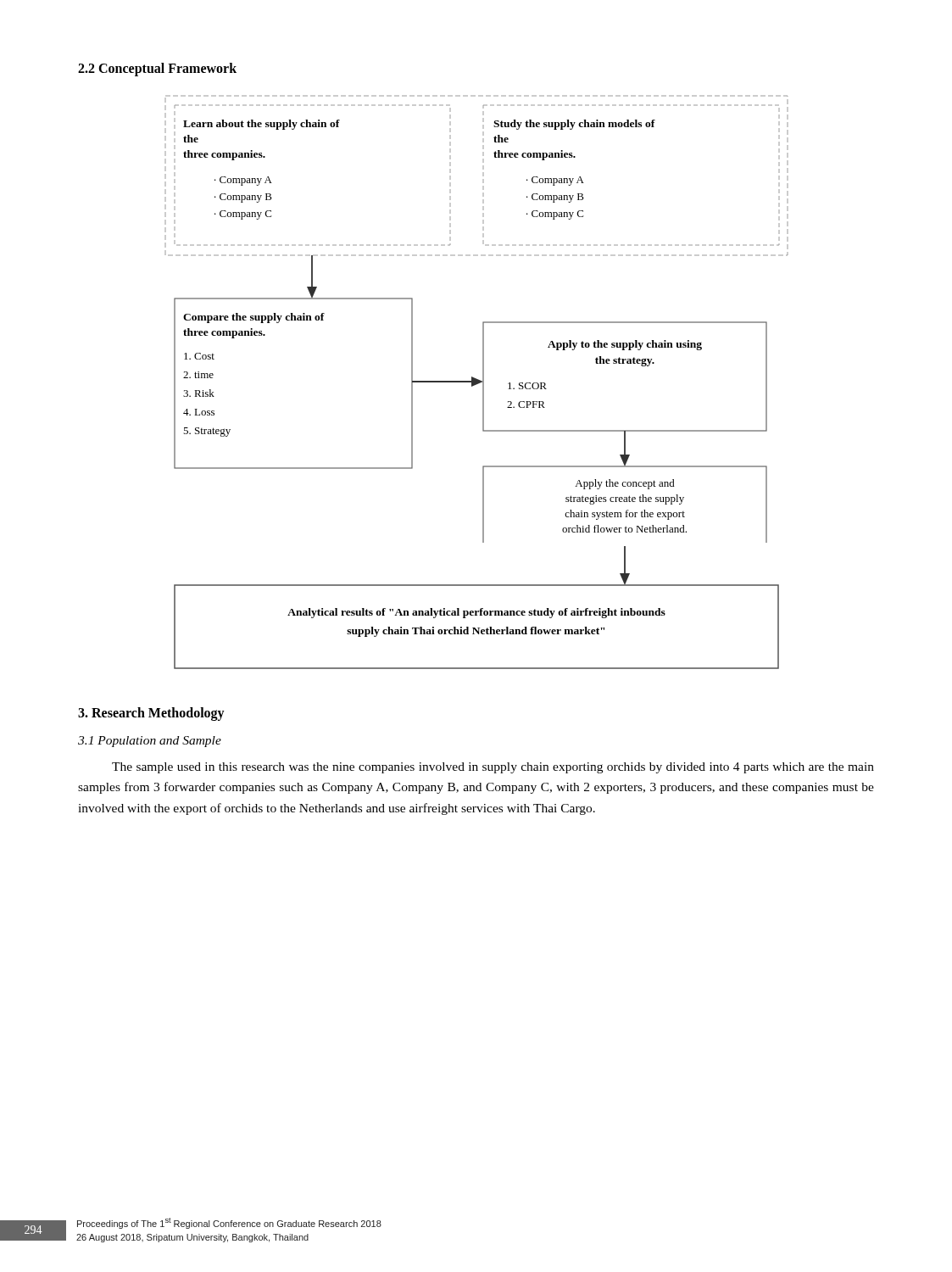Find the element starting "2.2 Conceptual Framework"
The width and height of the screenshot is (952, 1272).
coord(157,68)
